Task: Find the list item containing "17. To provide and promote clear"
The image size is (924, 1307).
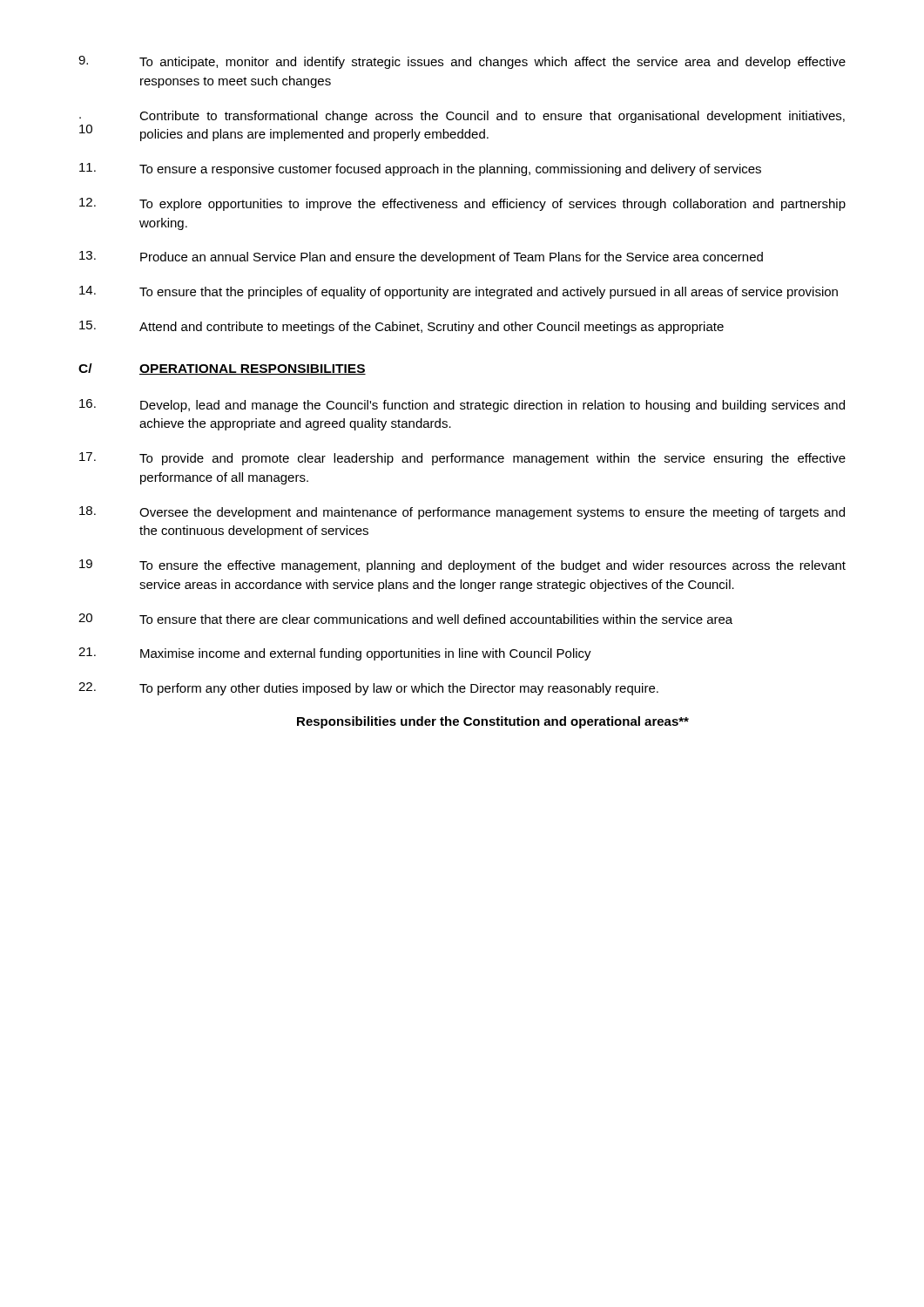Action: (x=462, y=468)
